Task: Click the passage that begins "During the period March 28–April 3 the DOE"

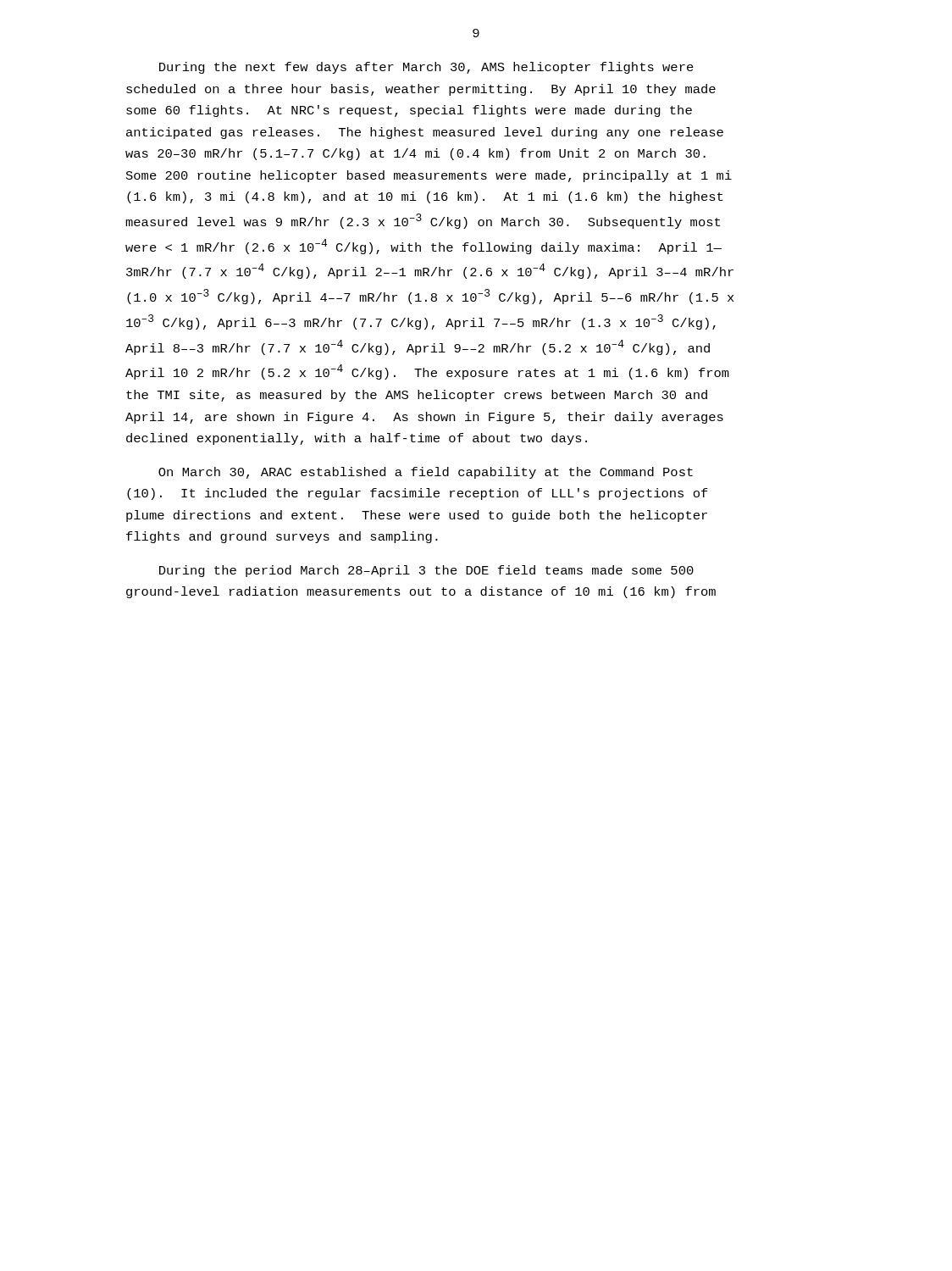Action: pyautogui.click(x=421, y=582)
